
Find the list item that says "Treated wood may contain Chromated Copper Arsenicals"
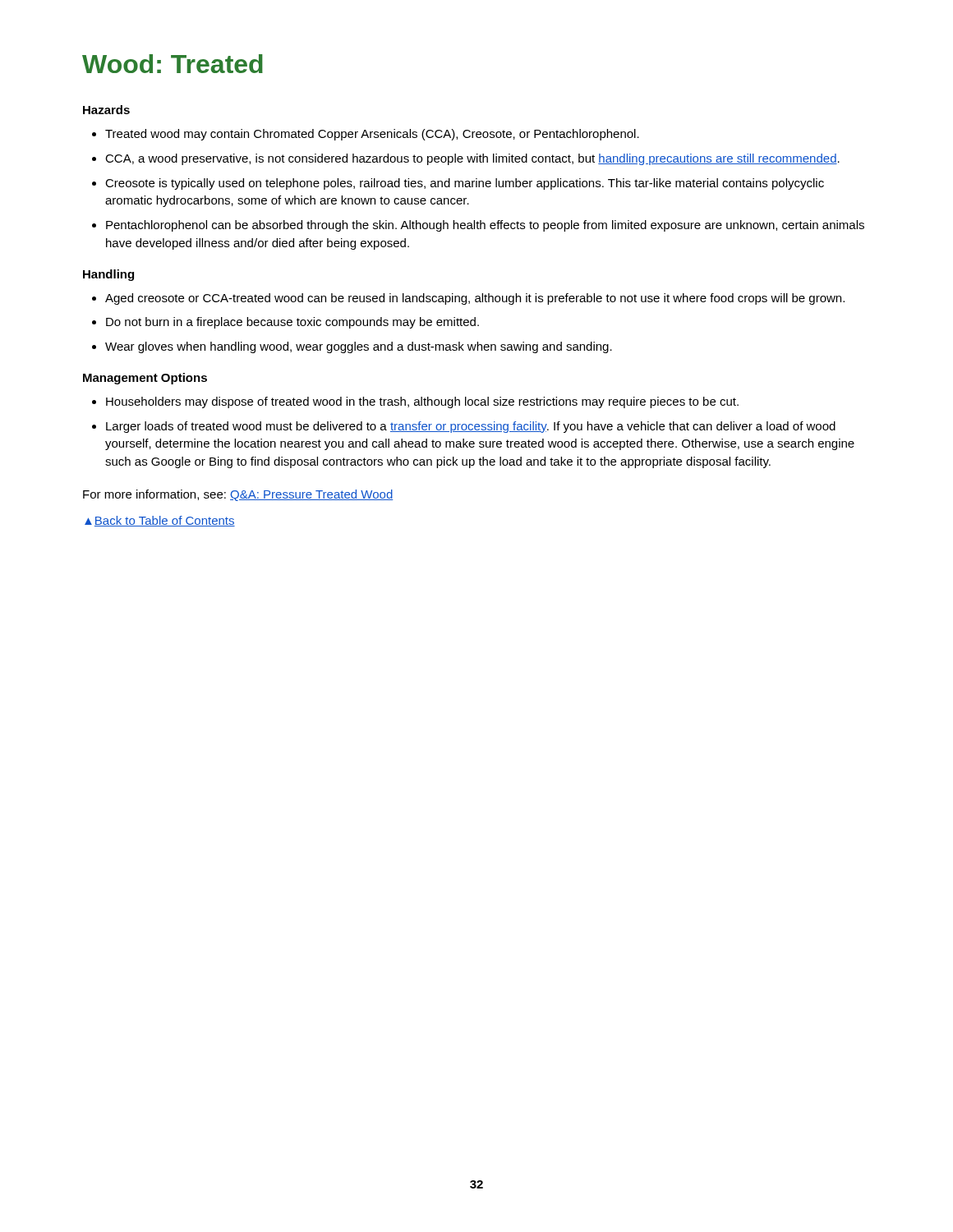[372, 133]
